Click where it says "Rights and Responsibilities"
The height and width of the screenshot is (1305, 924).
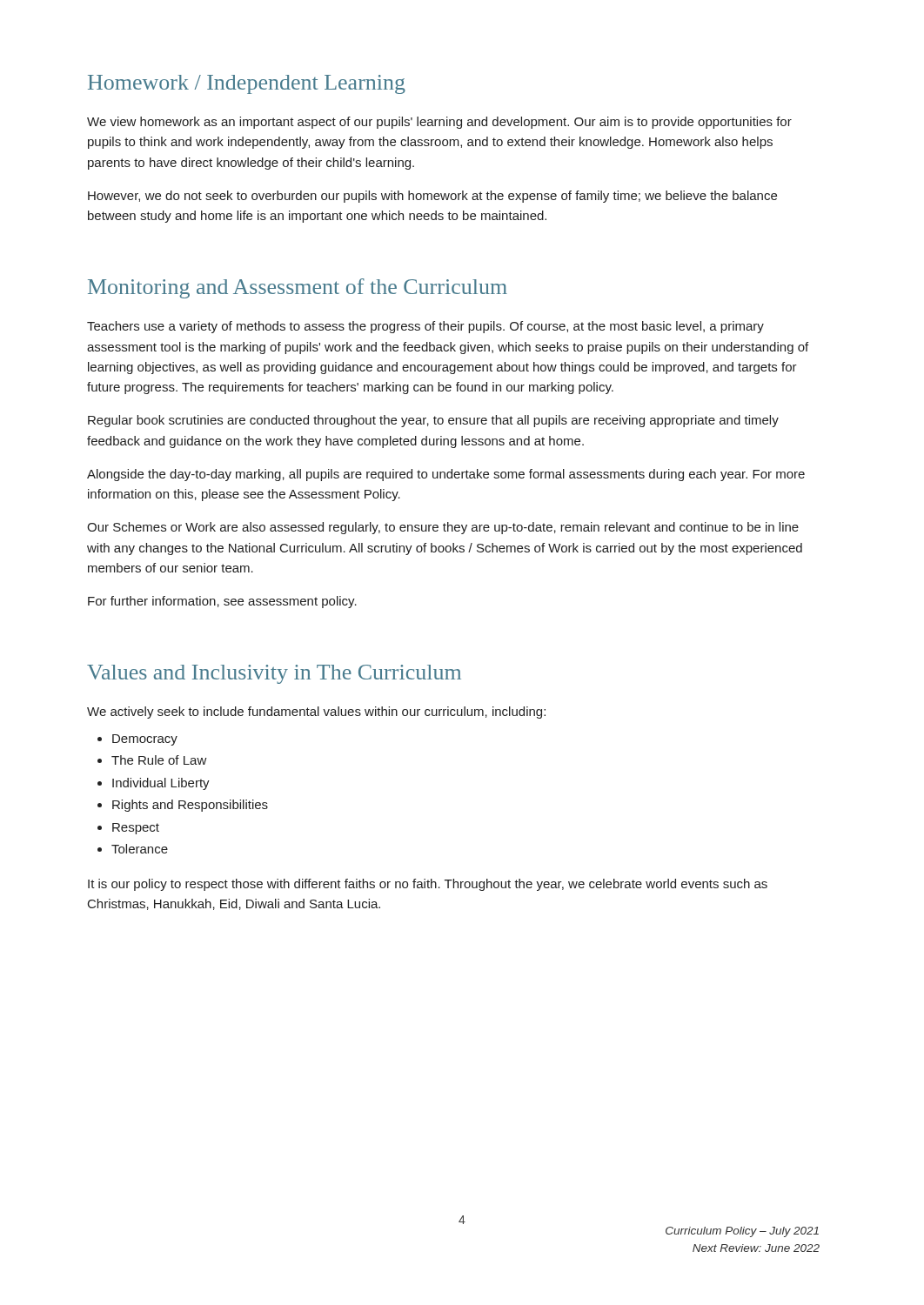click(190, 806)
